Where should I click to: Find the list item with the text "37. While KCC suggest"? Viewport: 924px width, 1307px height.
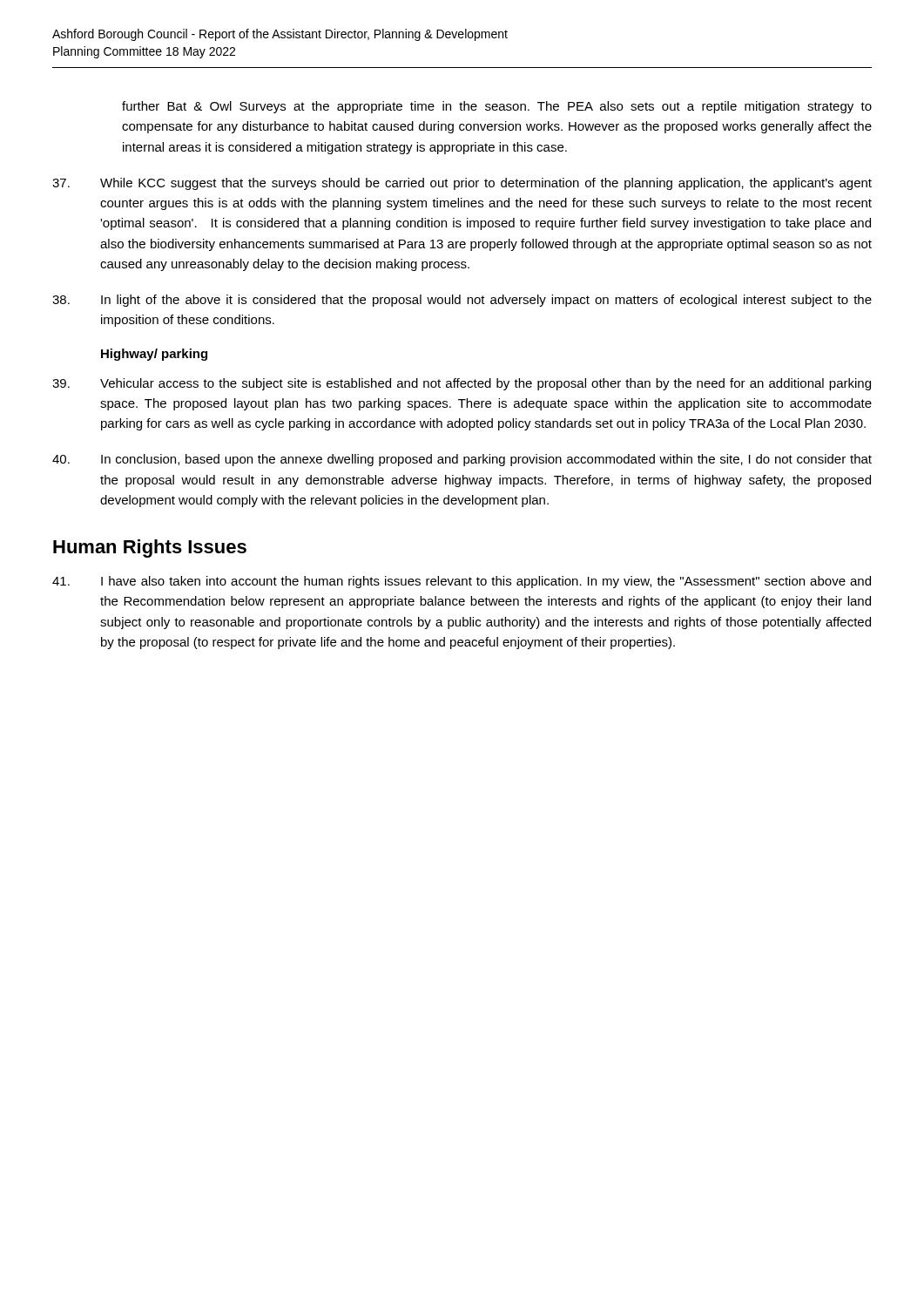click(x=462, y=223)
